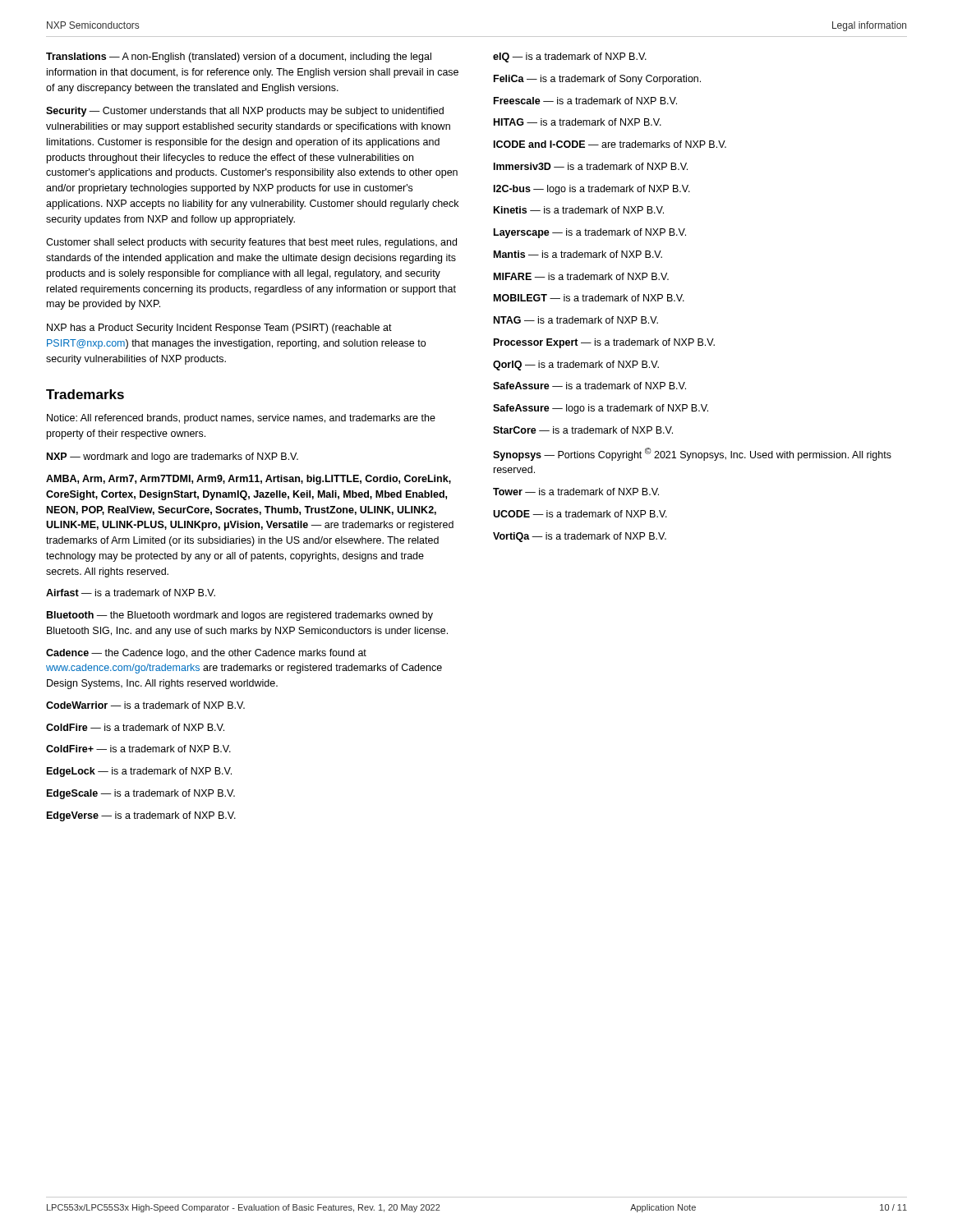Locate the text block starting "UCODE — is a trademark"
Image resolution: width=953 pixels, height=1232 pixels.
tap(580, 514)
